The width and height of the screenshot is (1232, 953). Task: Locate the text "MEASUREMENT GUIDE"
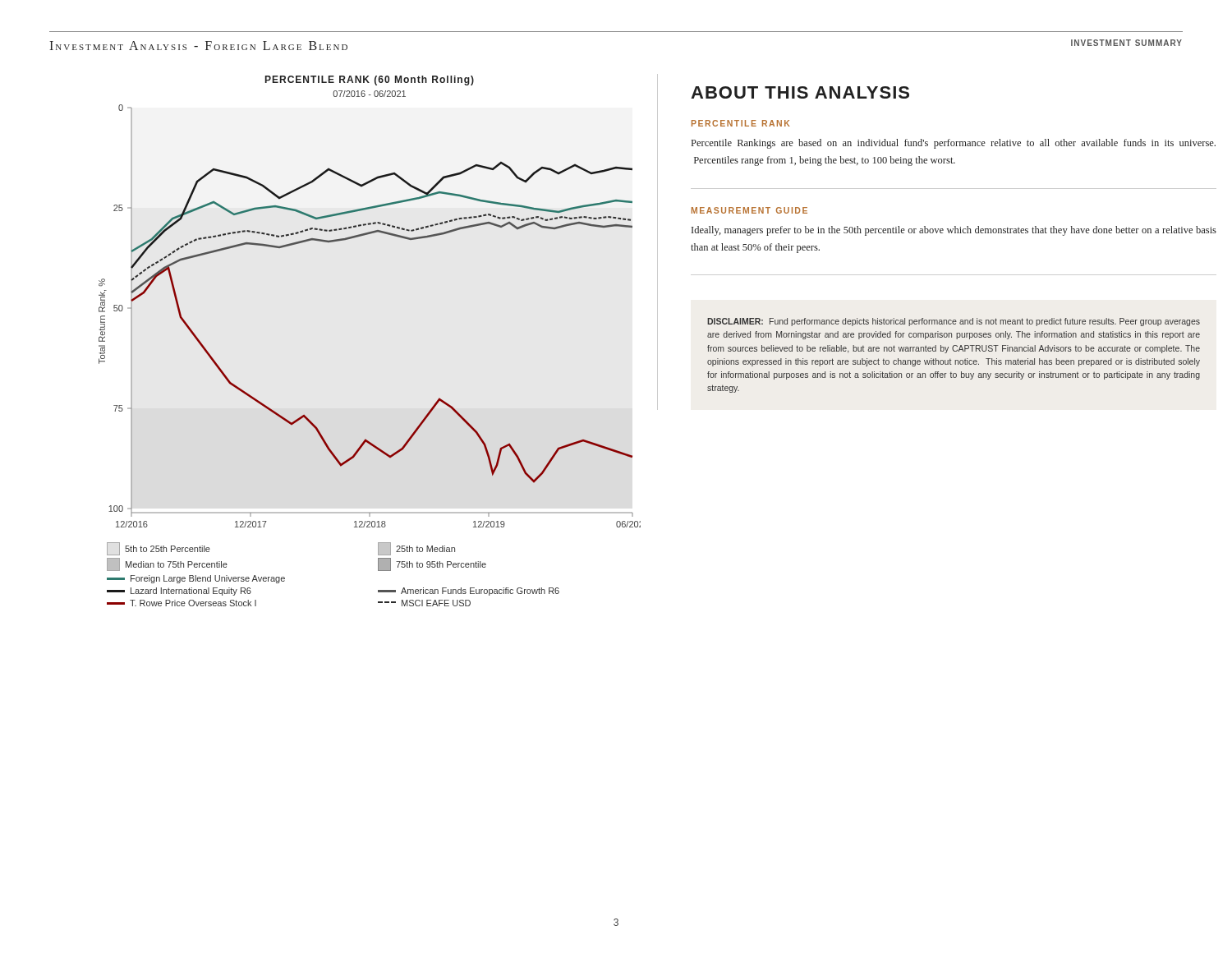click(x=750, y=210)
